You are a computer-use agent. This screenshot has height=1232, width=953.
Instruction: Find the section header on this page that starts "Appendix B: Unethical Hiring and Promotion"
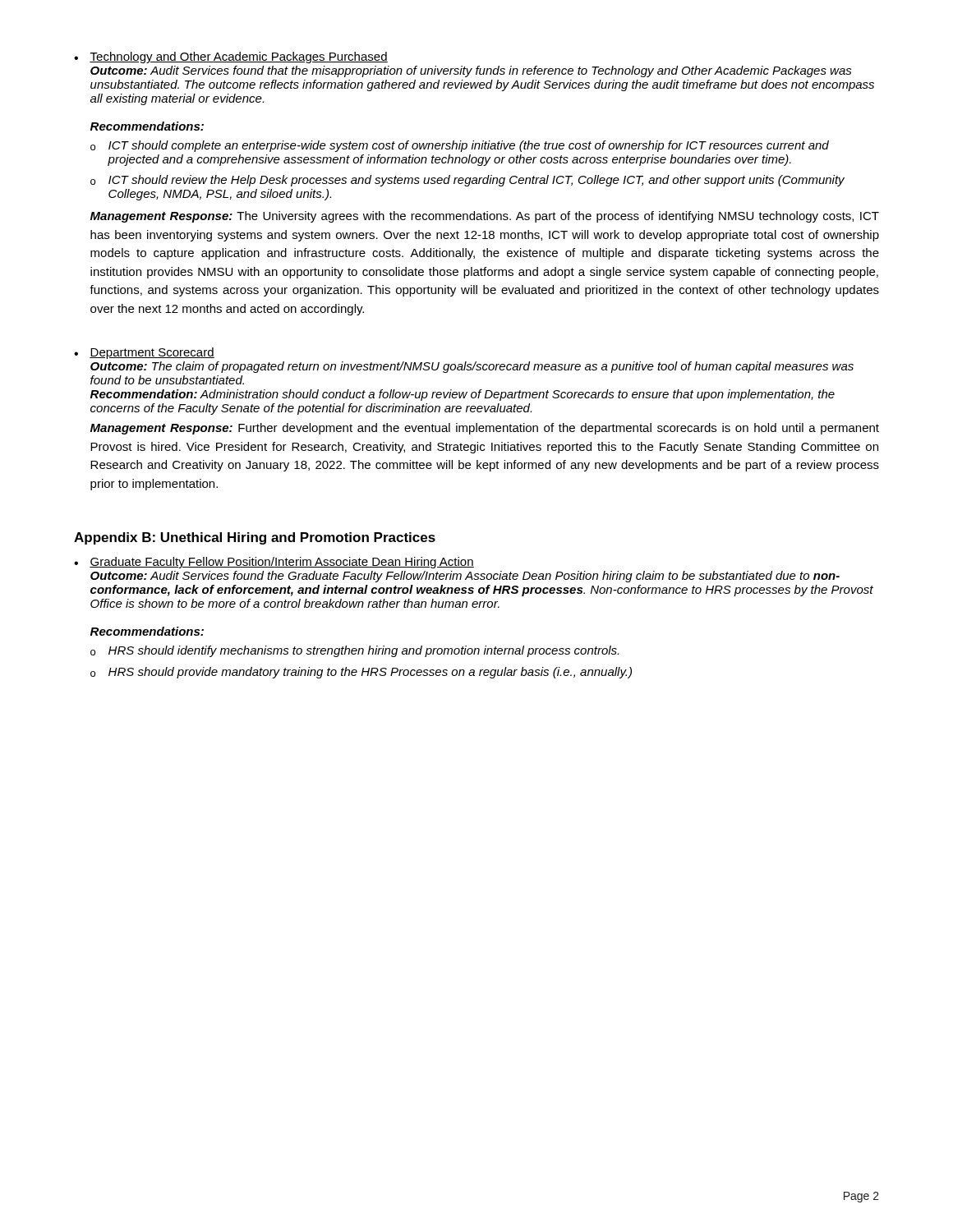pyautogui.click(x=255, y=538)
